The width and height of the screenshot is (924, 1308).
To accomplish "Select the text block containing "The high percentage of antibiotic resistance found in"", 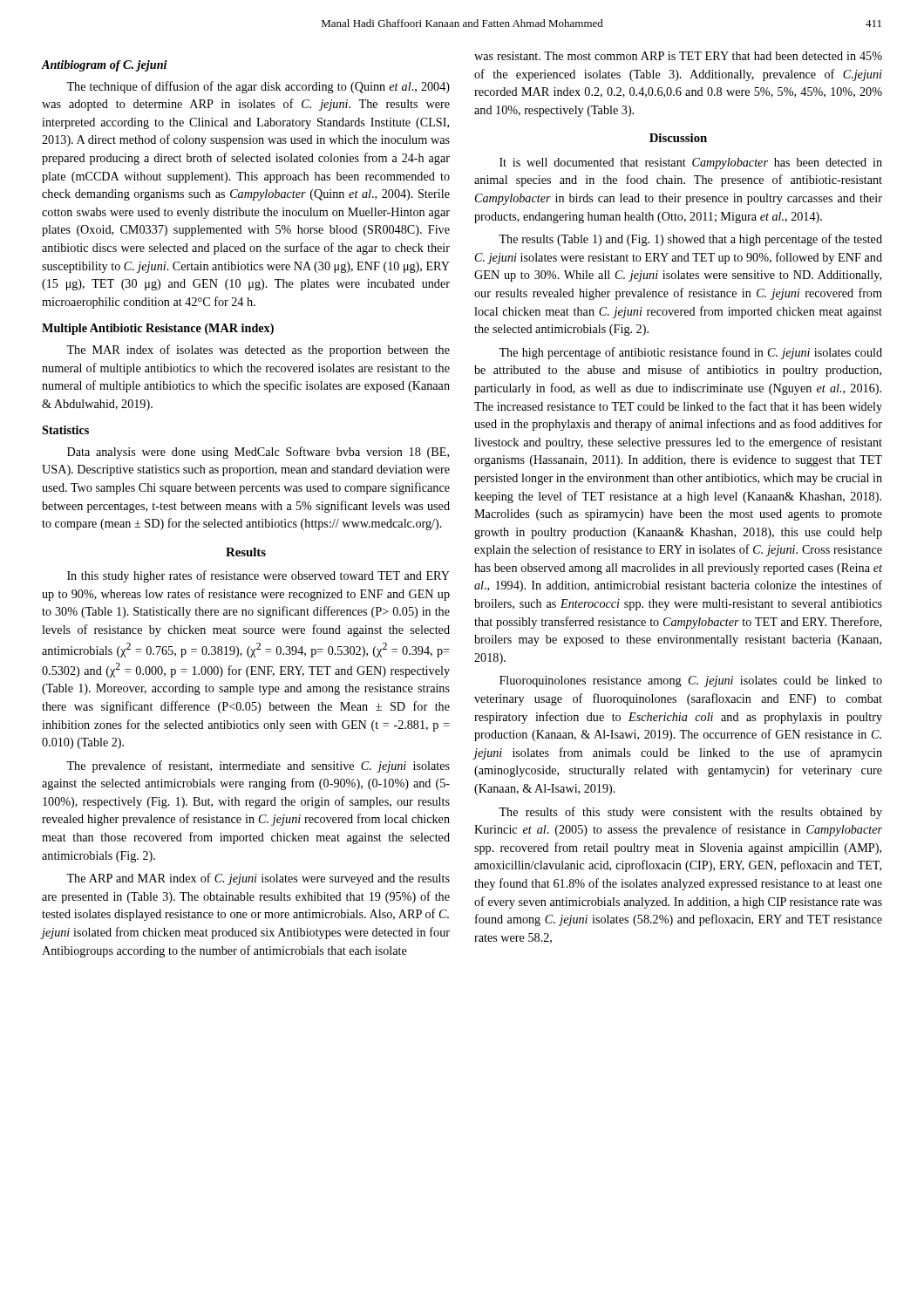I will (x=678, y=505).
